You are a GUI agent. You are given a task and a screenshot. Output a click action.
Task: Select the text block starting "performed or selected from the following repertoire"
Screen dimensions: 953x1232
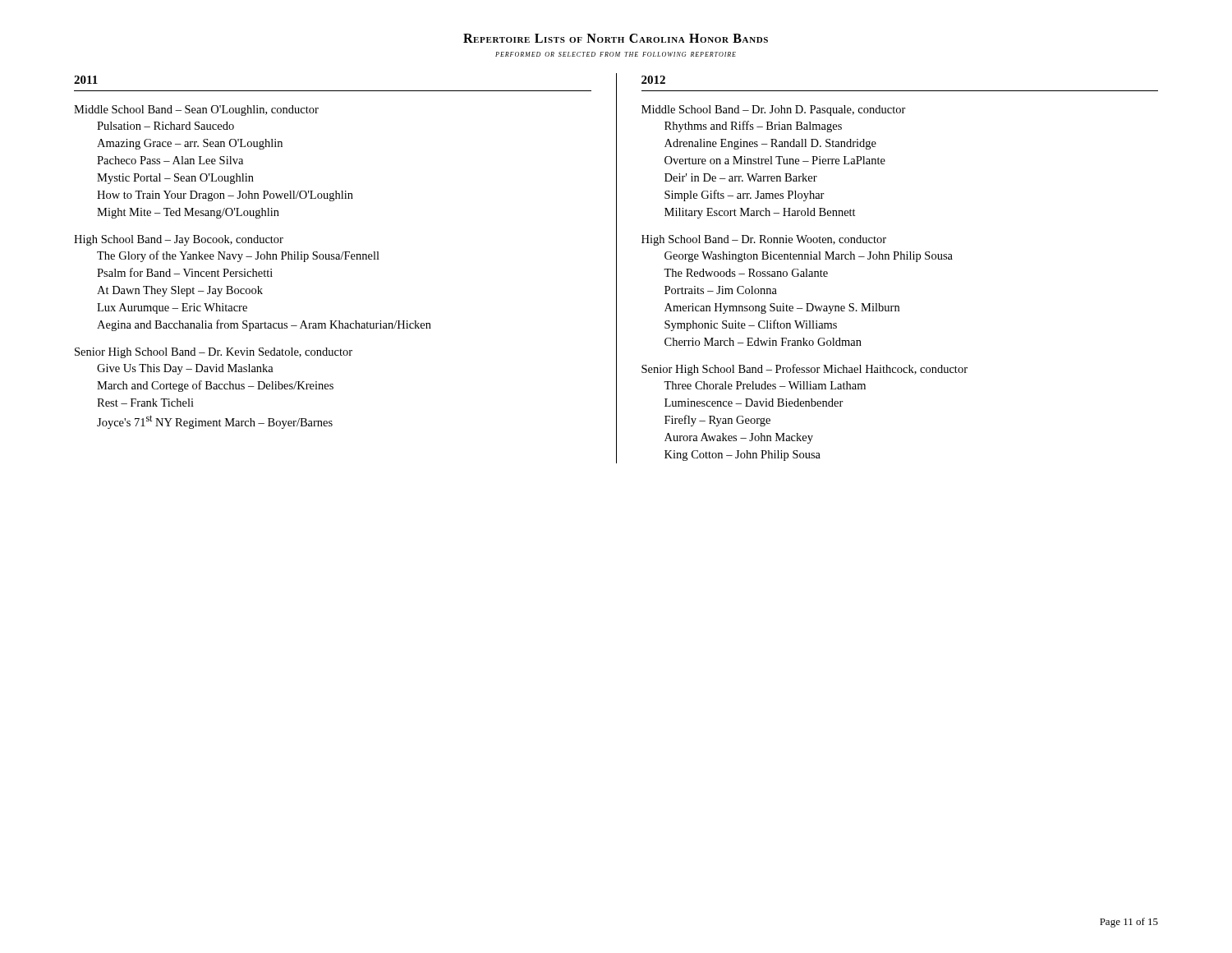coord(616,53)
